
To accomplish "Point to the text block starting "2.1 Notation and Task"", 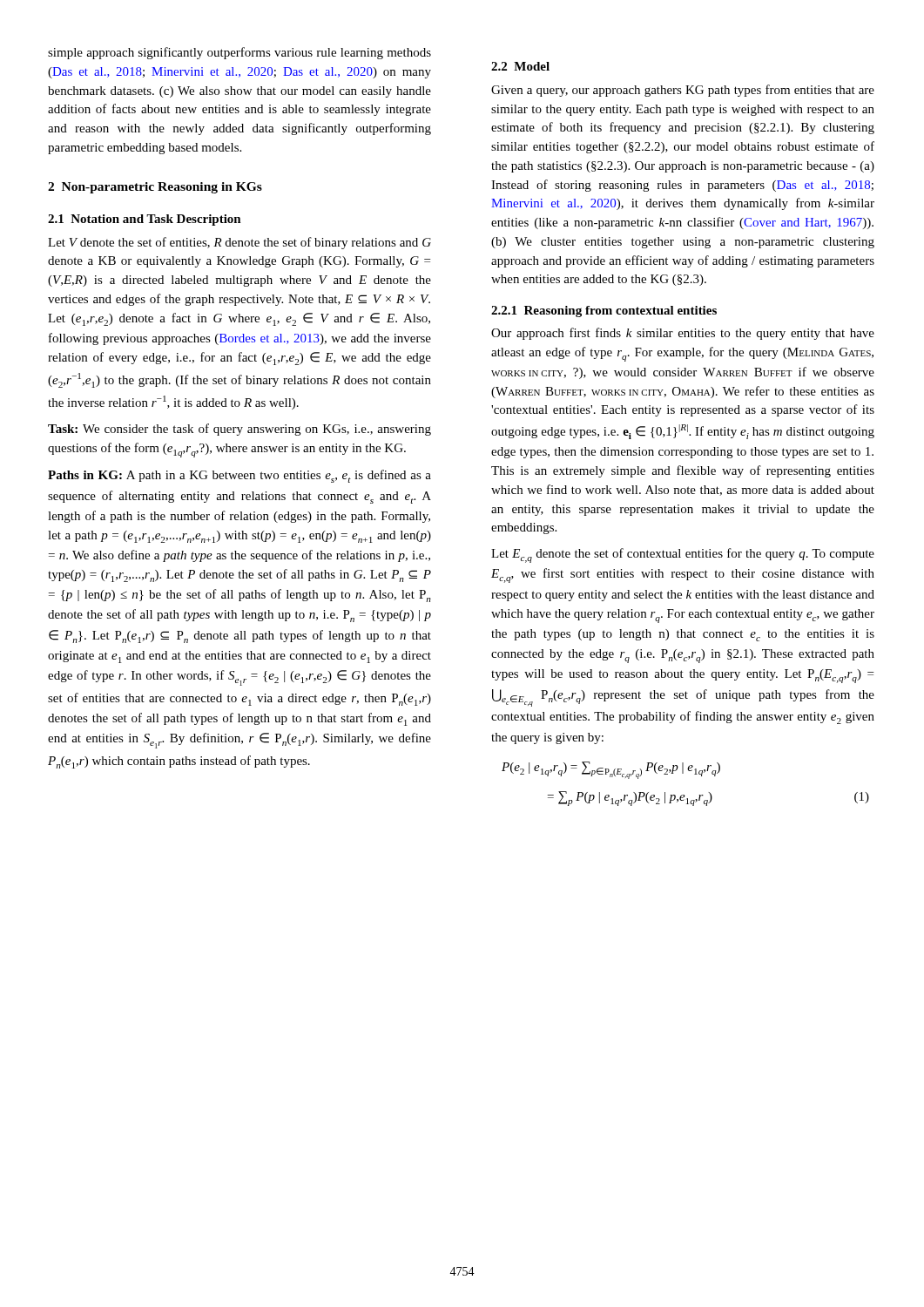I will click(239, 219).
